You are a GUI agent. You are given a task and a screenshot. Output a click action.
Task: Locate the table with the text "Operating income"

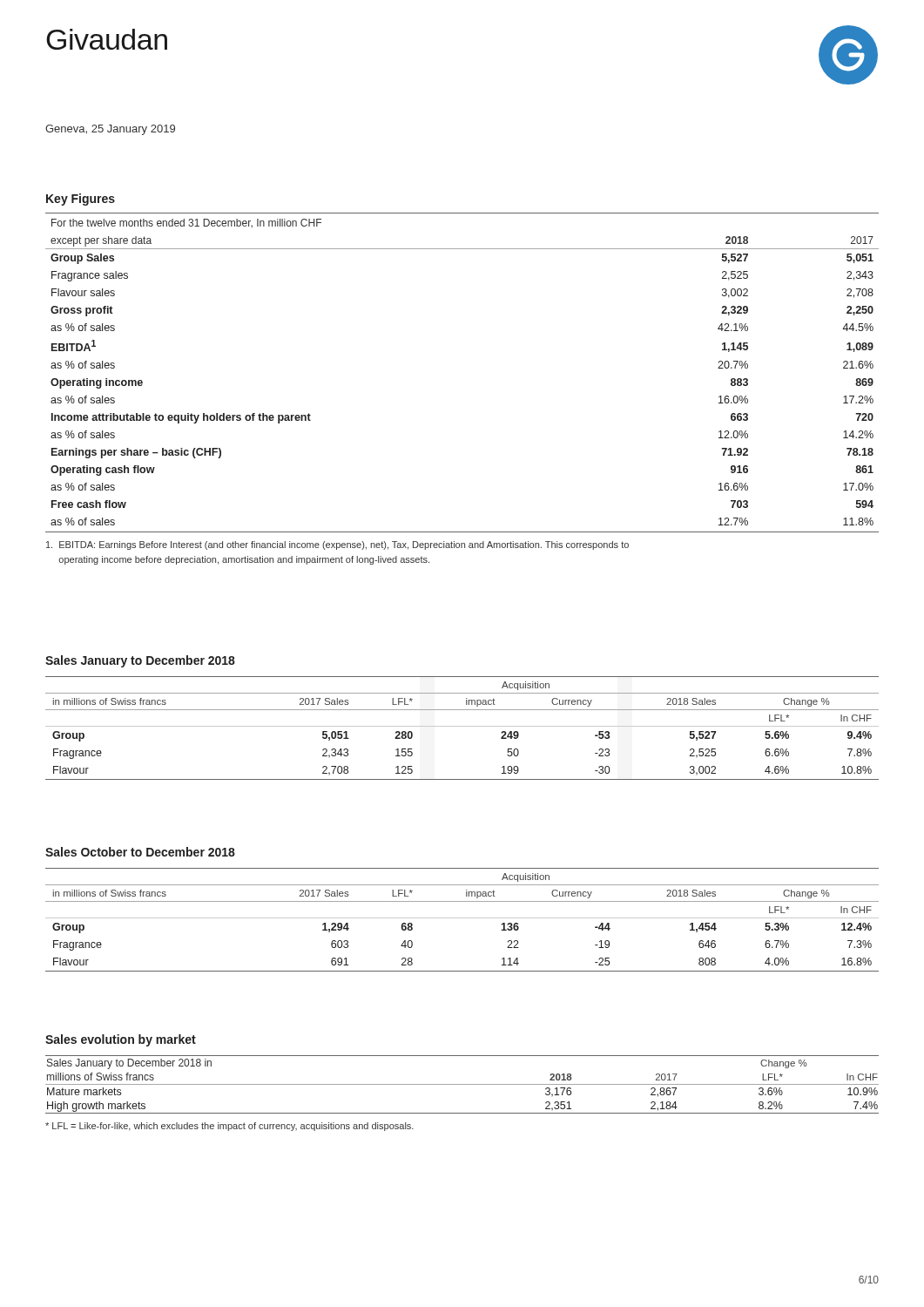point(462,373)
